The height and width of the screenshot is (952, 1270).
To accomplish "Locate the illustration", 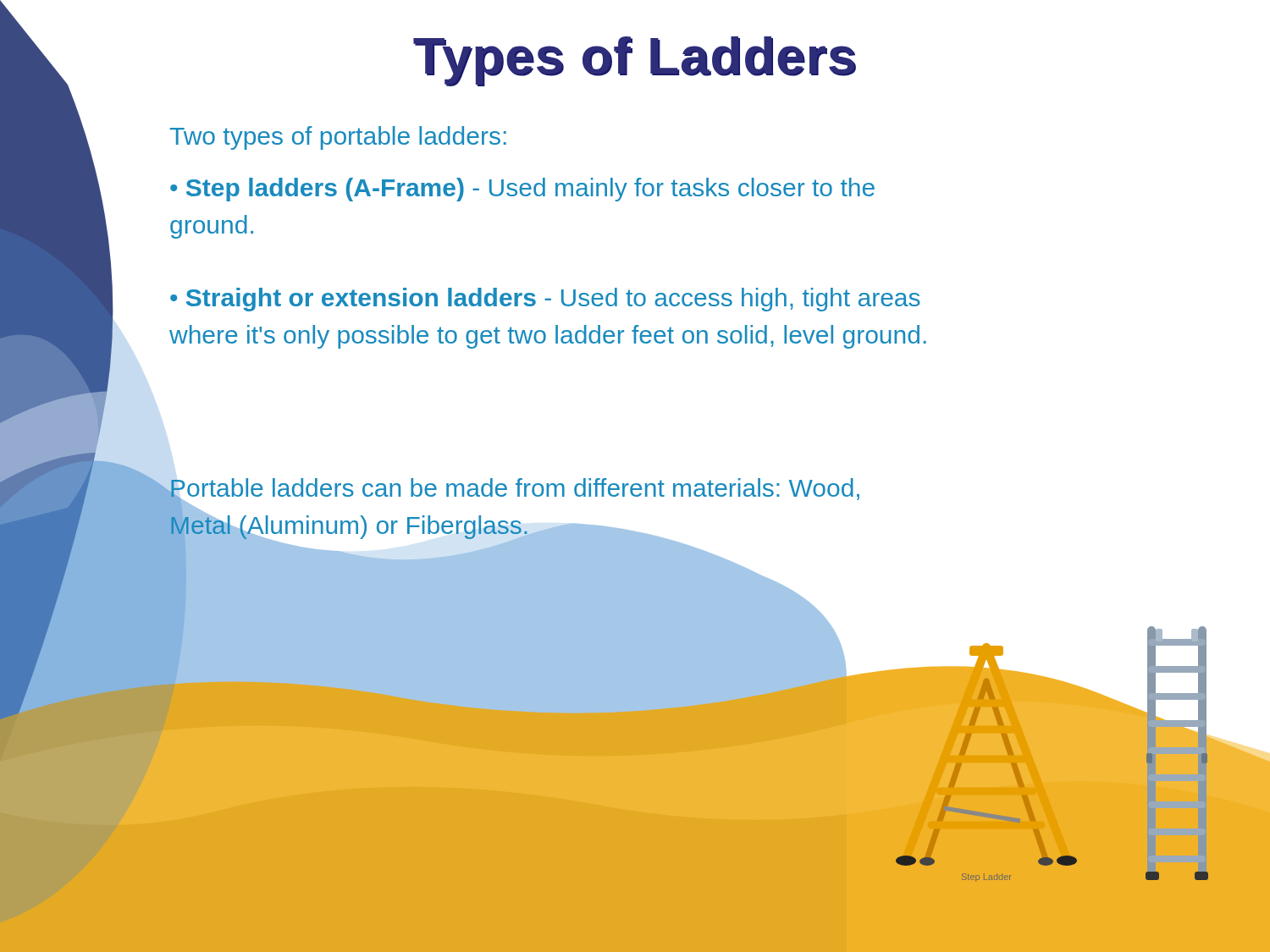I will coord(1054,753).
